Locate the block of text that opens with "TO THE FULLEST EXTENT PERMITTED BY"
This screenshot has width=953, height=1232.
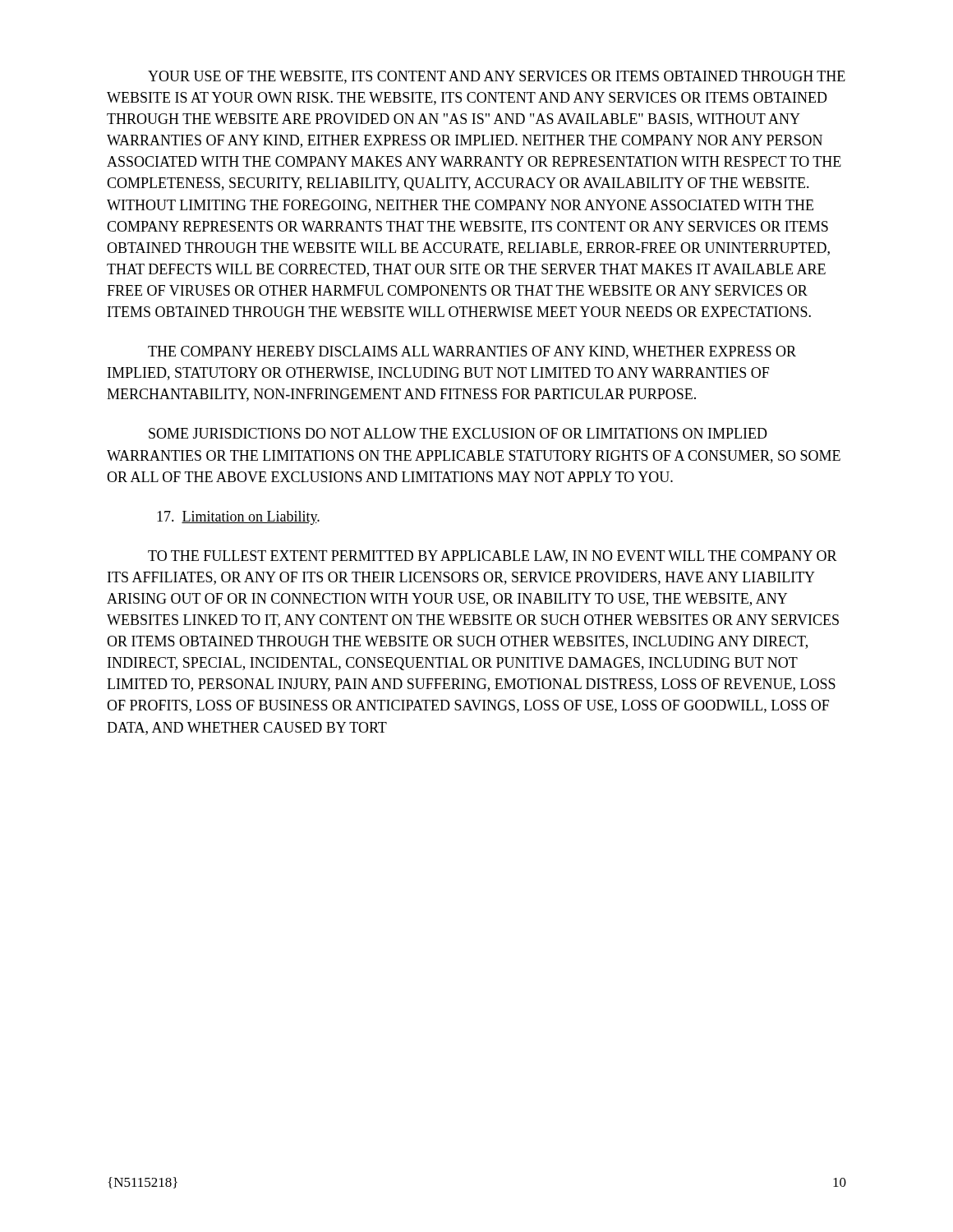(x=473, y=642)
